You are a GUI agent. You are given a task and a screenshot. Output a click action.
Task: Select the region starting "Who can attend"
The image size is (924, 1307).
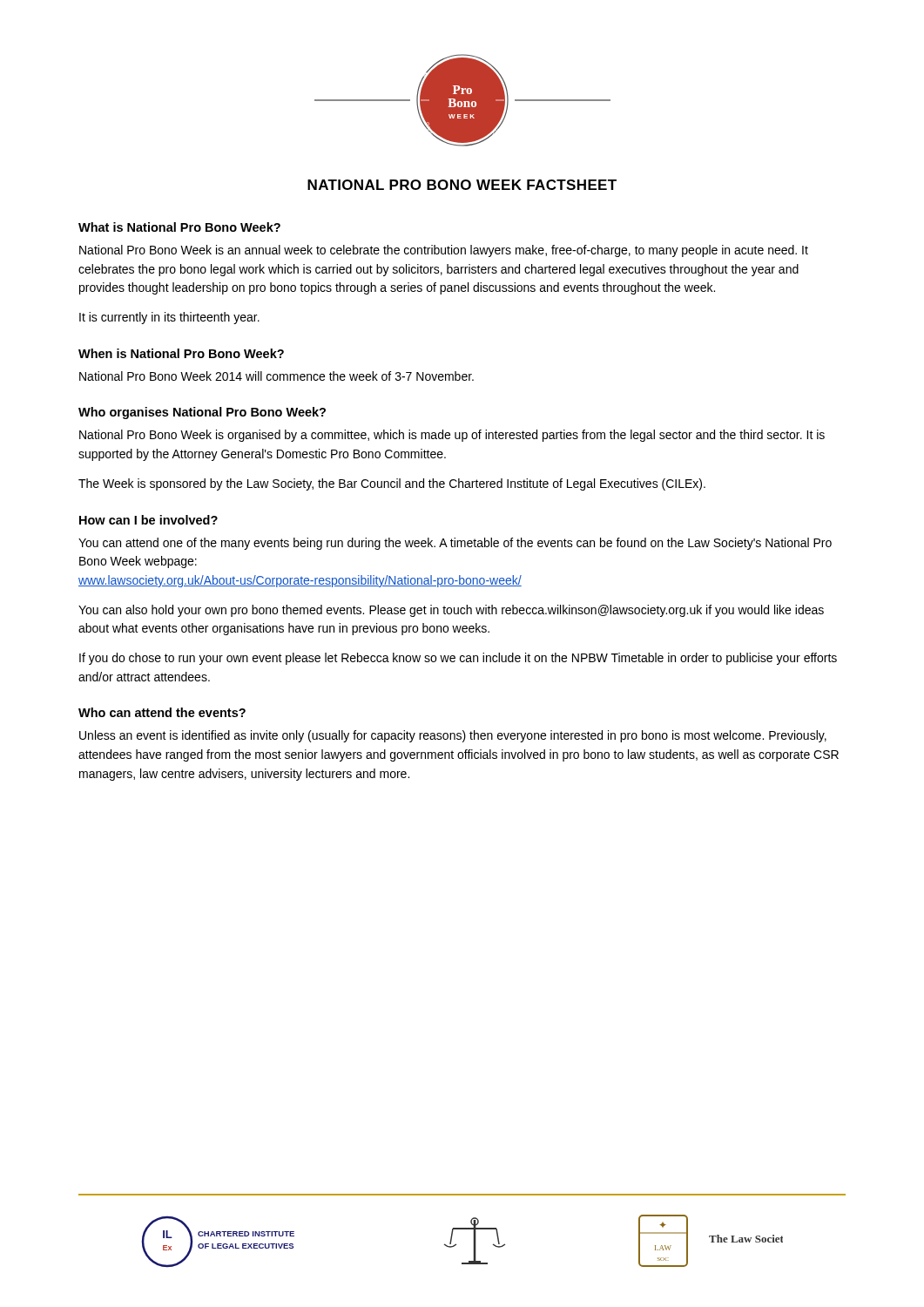pyautogui.click(x=162, y=713)
